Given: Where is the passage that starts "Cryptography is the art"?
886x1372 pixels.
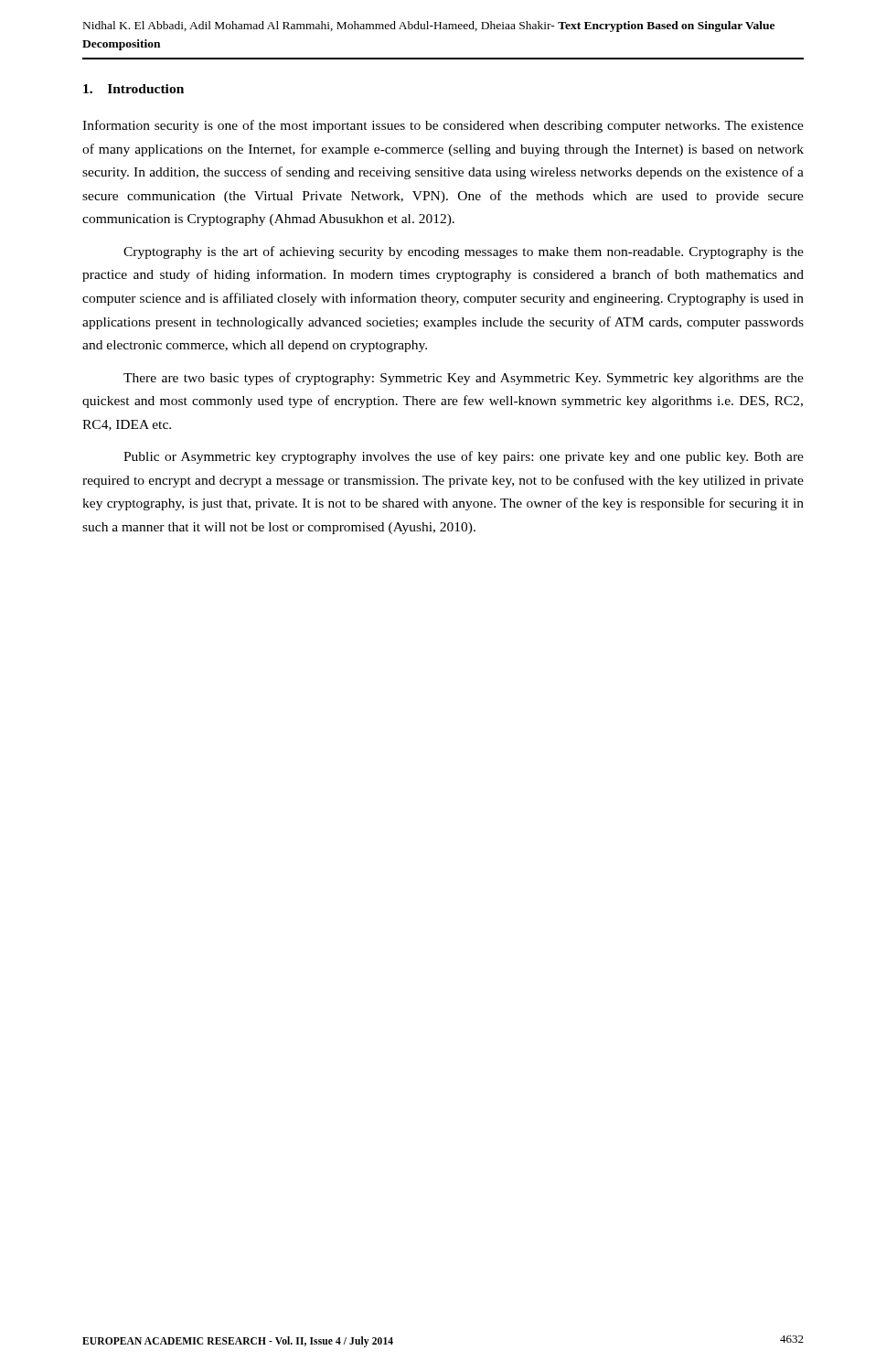Looking at the screenshot, I should click(x=443, y=298).
